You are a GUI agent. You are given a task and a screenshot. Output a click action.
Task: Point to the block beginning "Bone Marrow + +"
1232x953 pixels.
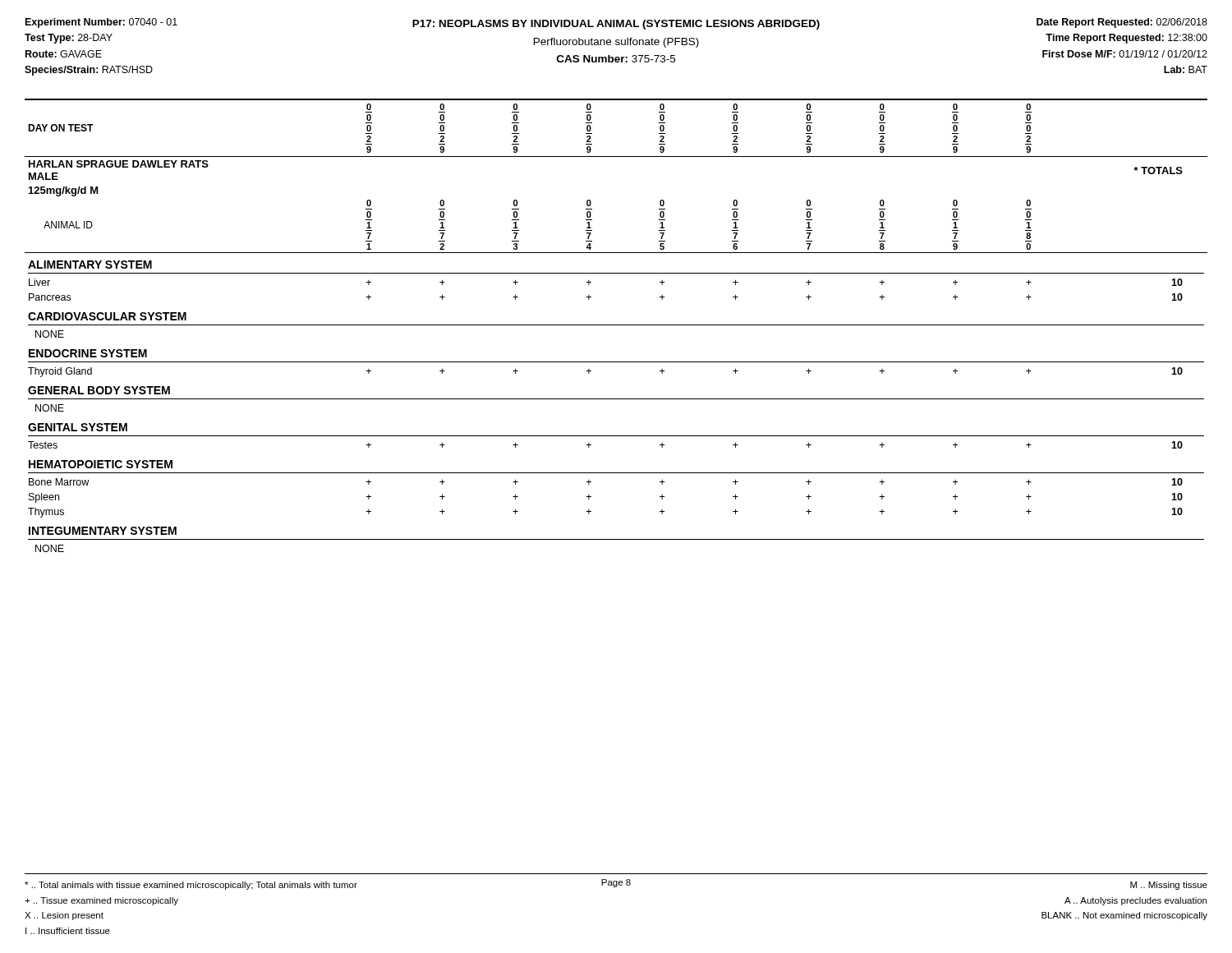(x=616, y=482)
